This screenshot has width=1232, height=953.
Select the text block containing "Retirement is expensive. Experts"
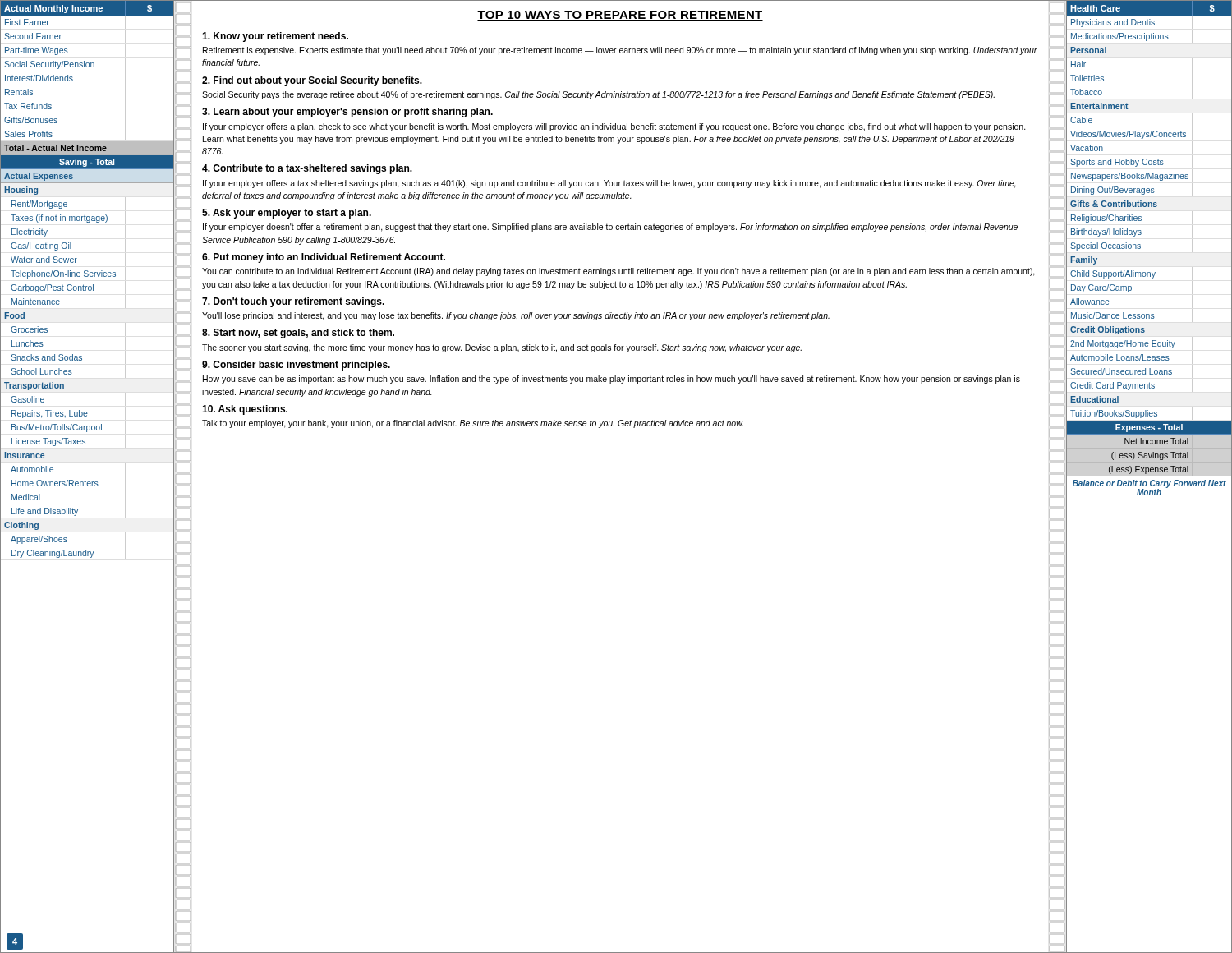(x=619, y=56)
